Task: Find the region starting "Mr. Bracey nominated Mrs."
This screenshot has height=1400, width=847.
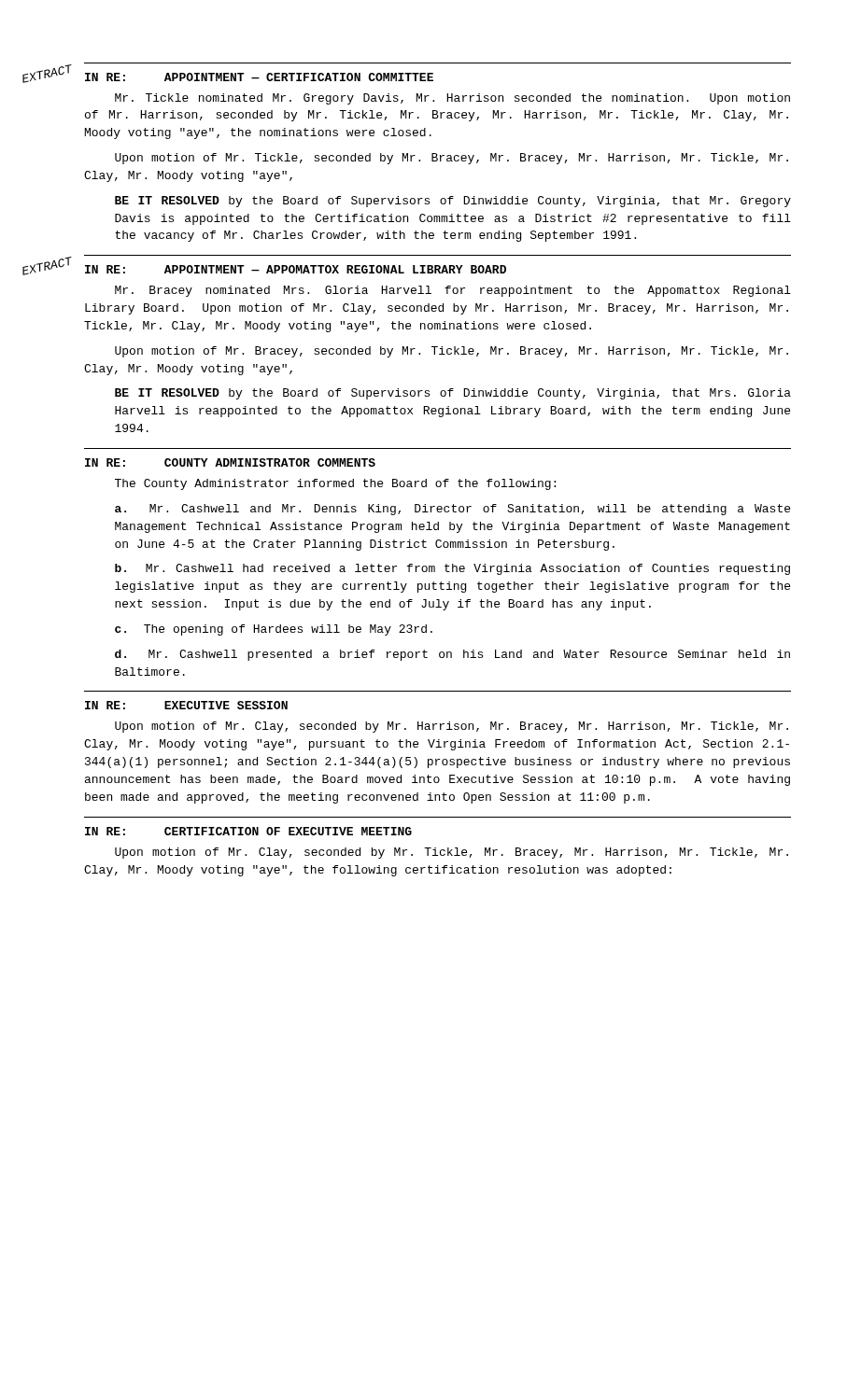Action: 437,309
